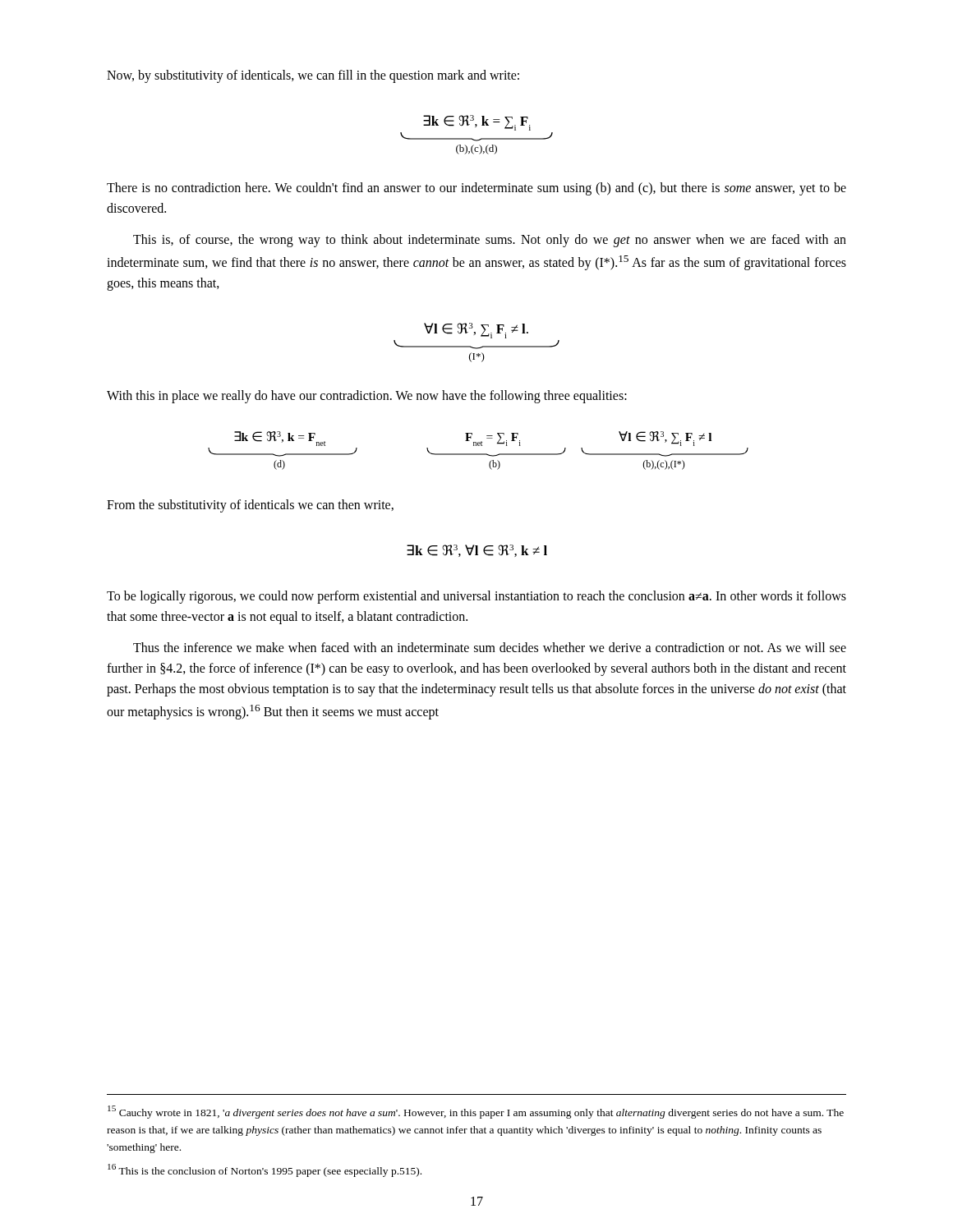The image size is (953, 1232).
Task: Click the passage that begins "From the substitutivity of identicals we can"
Action: pos(250,506)
